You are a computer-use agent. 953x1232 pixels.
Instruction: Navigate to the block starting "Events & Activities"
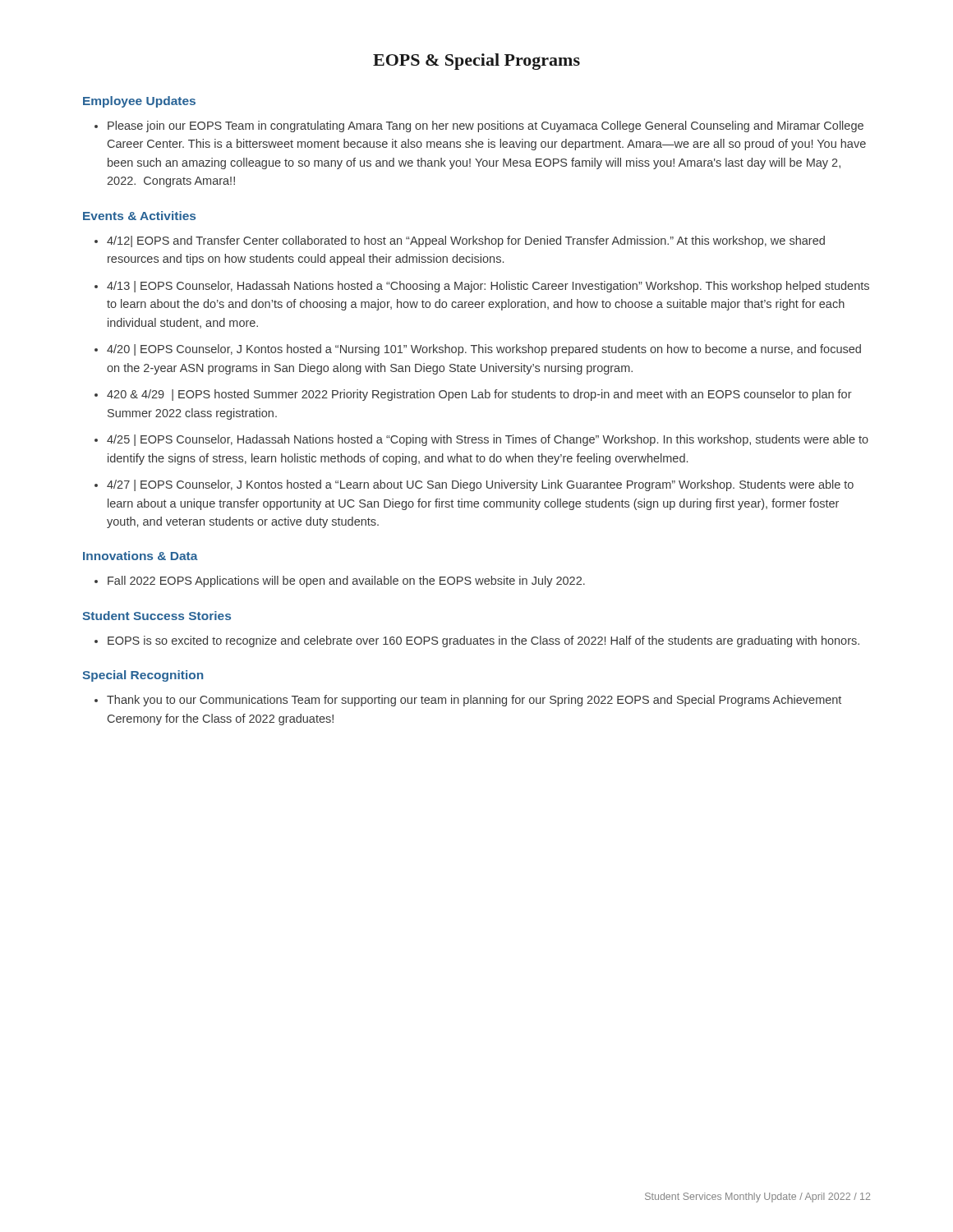139,215
